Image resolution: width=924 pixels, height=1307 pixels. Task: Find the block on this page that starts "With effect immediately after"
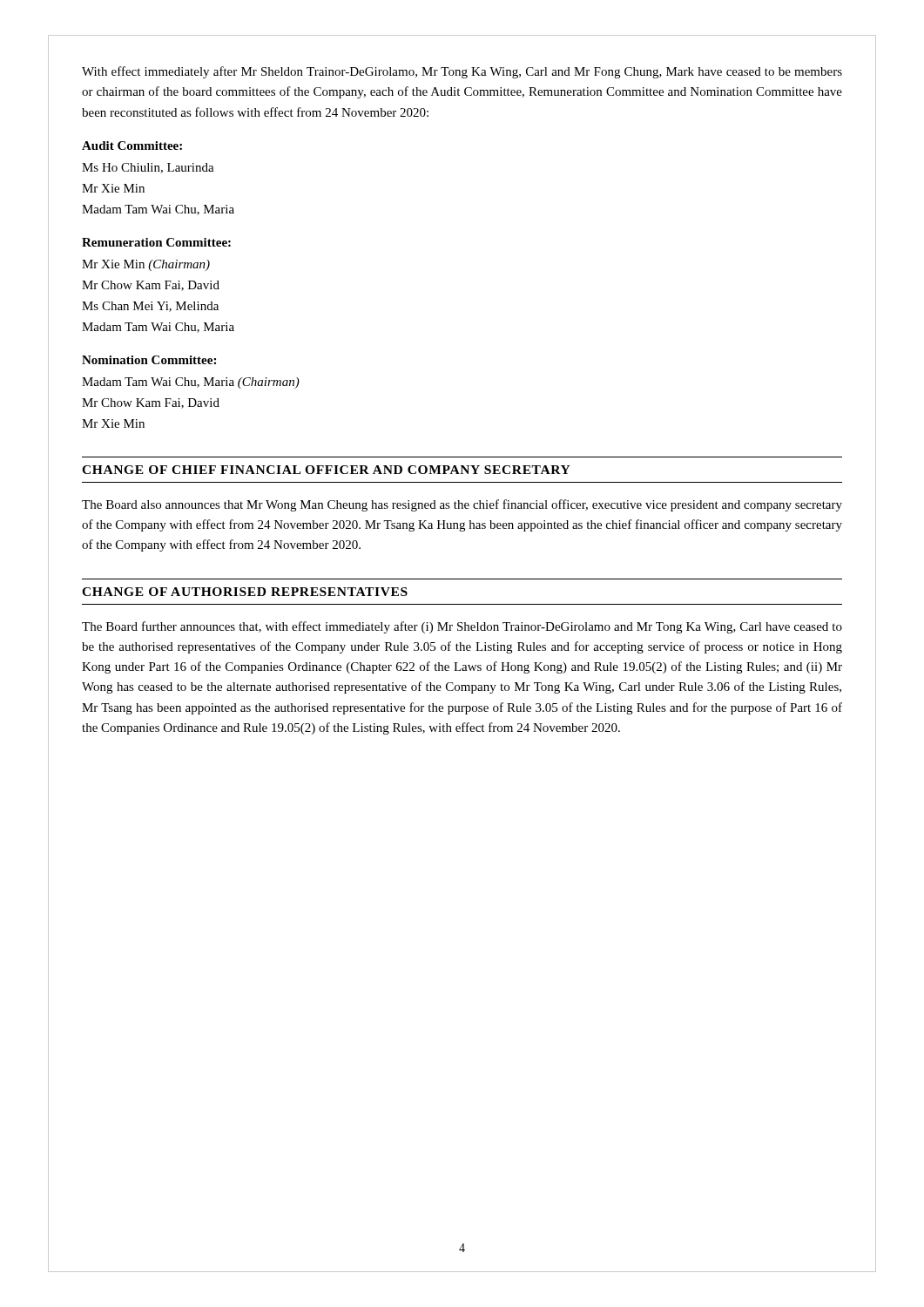coord(462,92)
